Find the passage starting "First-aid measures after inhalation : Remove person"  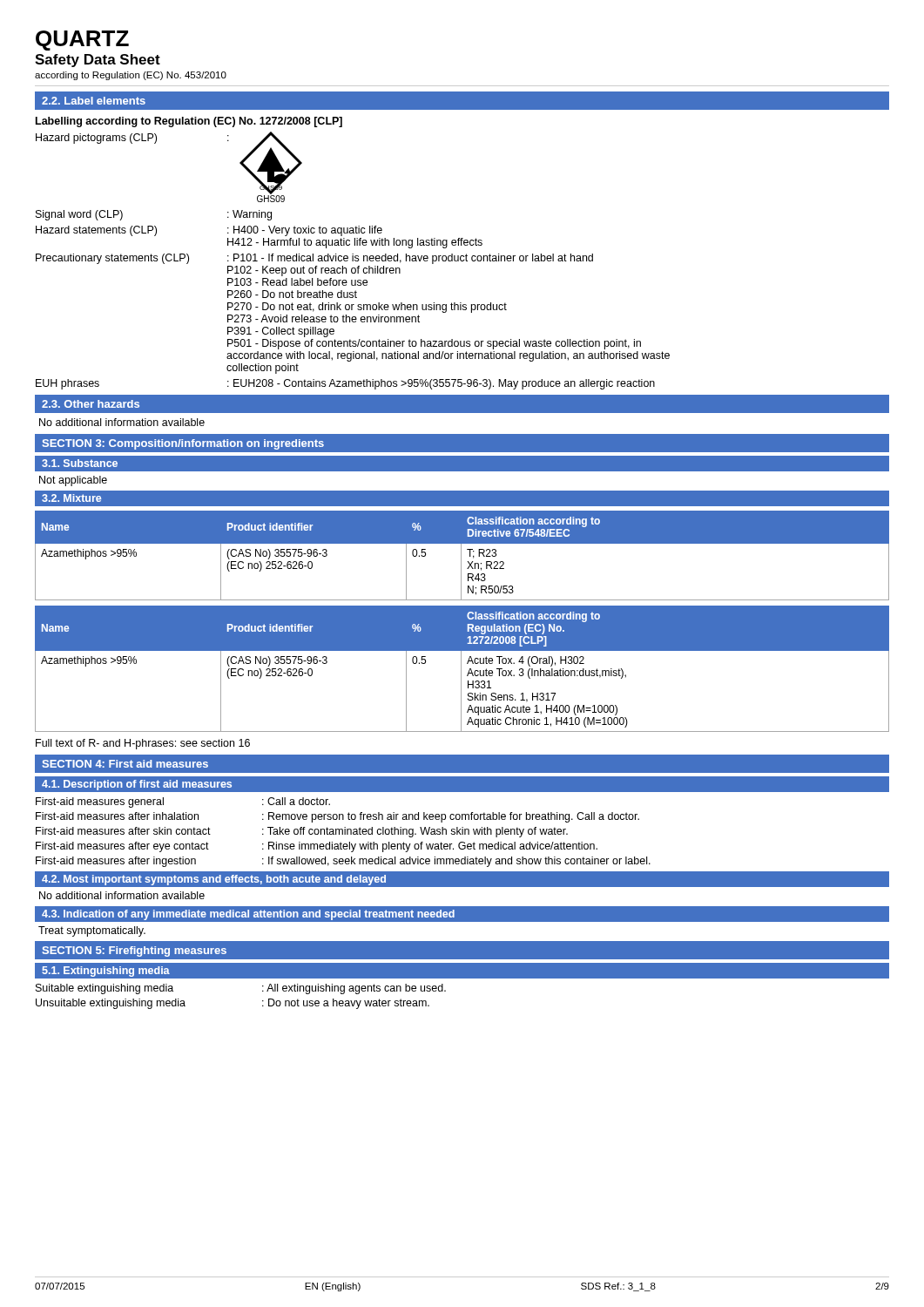coord(462,816)
